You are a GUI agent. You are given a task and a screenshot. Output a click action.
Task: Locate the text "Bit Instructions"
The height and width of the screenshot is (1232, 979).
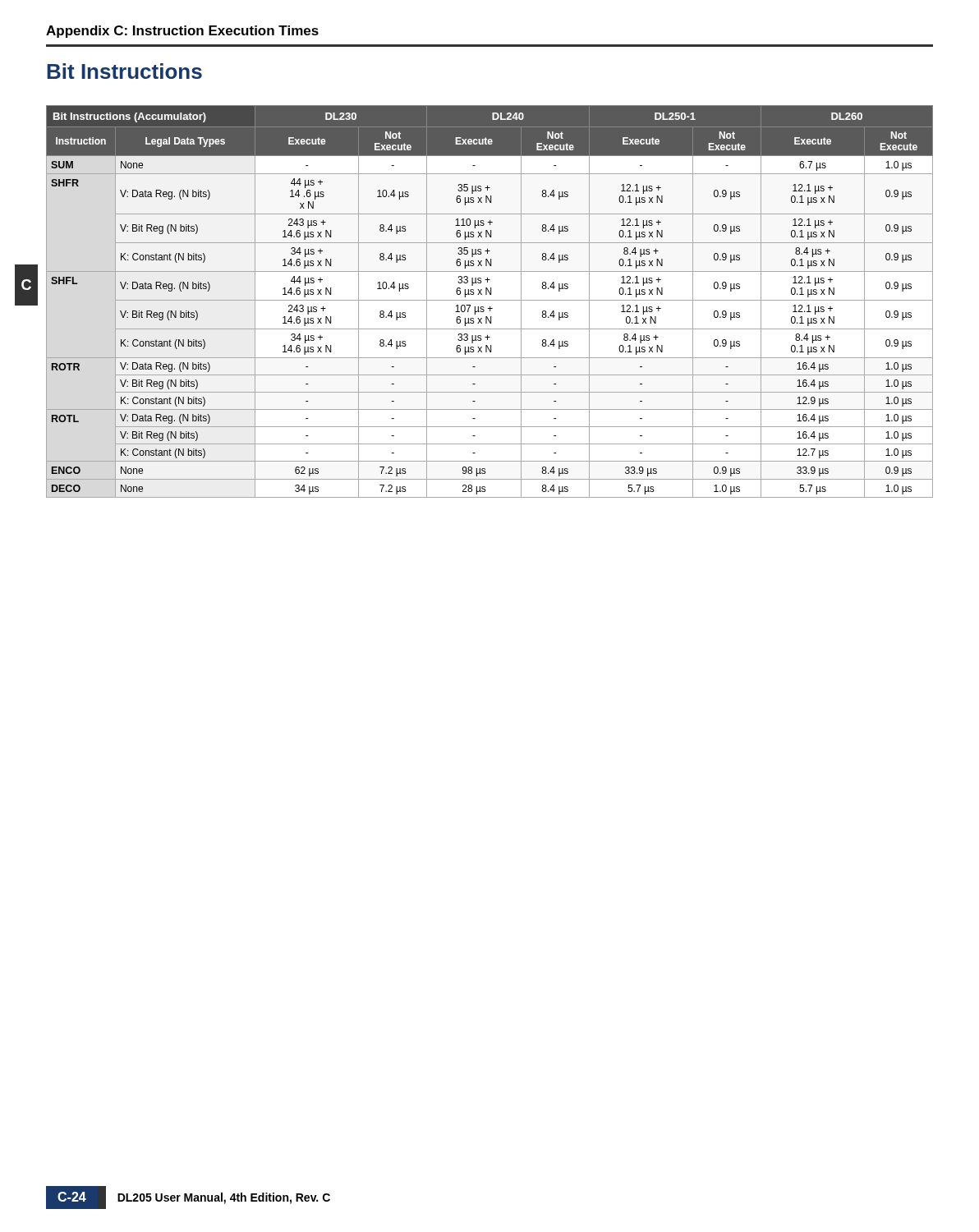(x=124, y=72)
